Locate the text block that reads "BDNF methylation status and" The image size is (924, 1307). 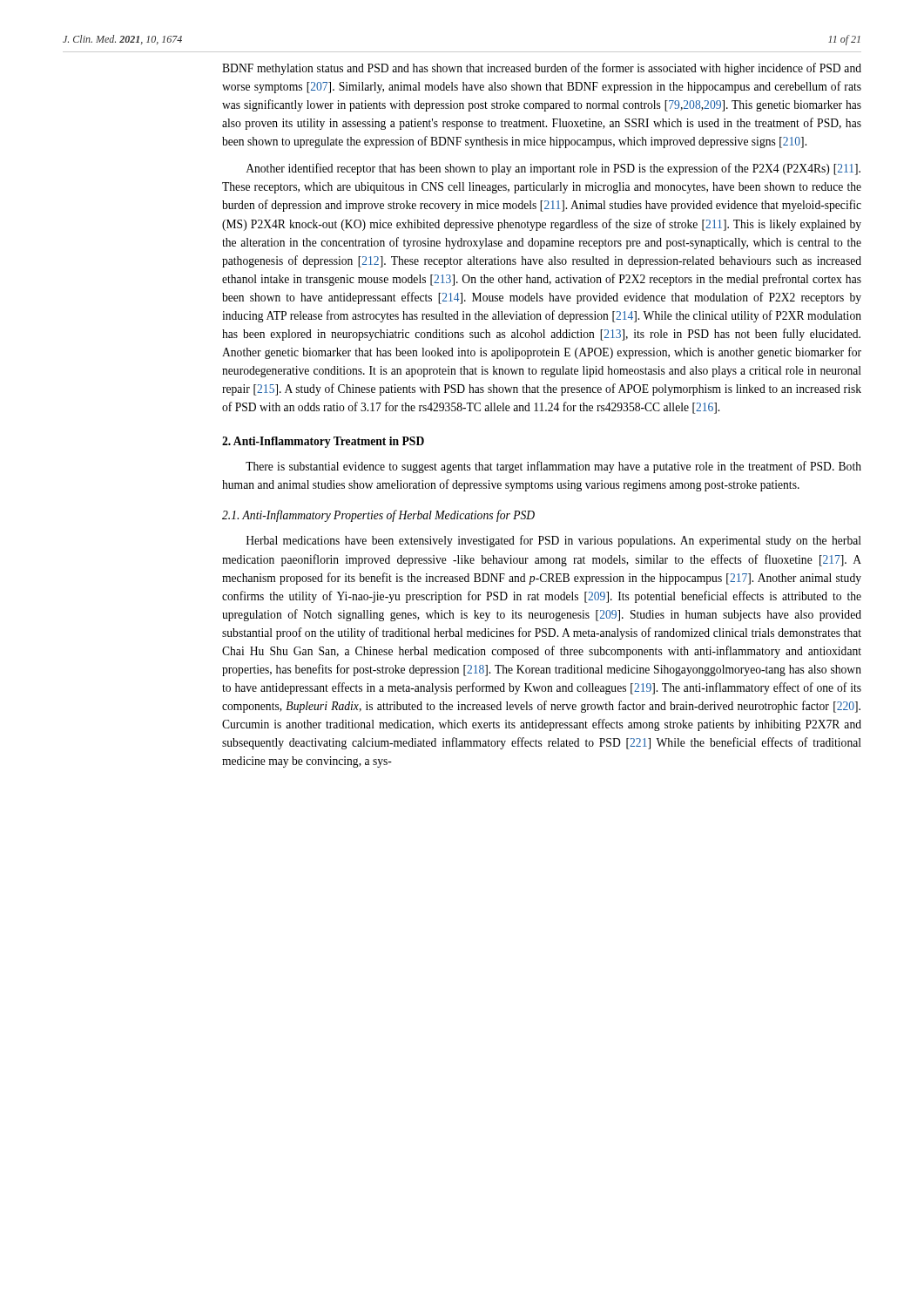point(542,105)
